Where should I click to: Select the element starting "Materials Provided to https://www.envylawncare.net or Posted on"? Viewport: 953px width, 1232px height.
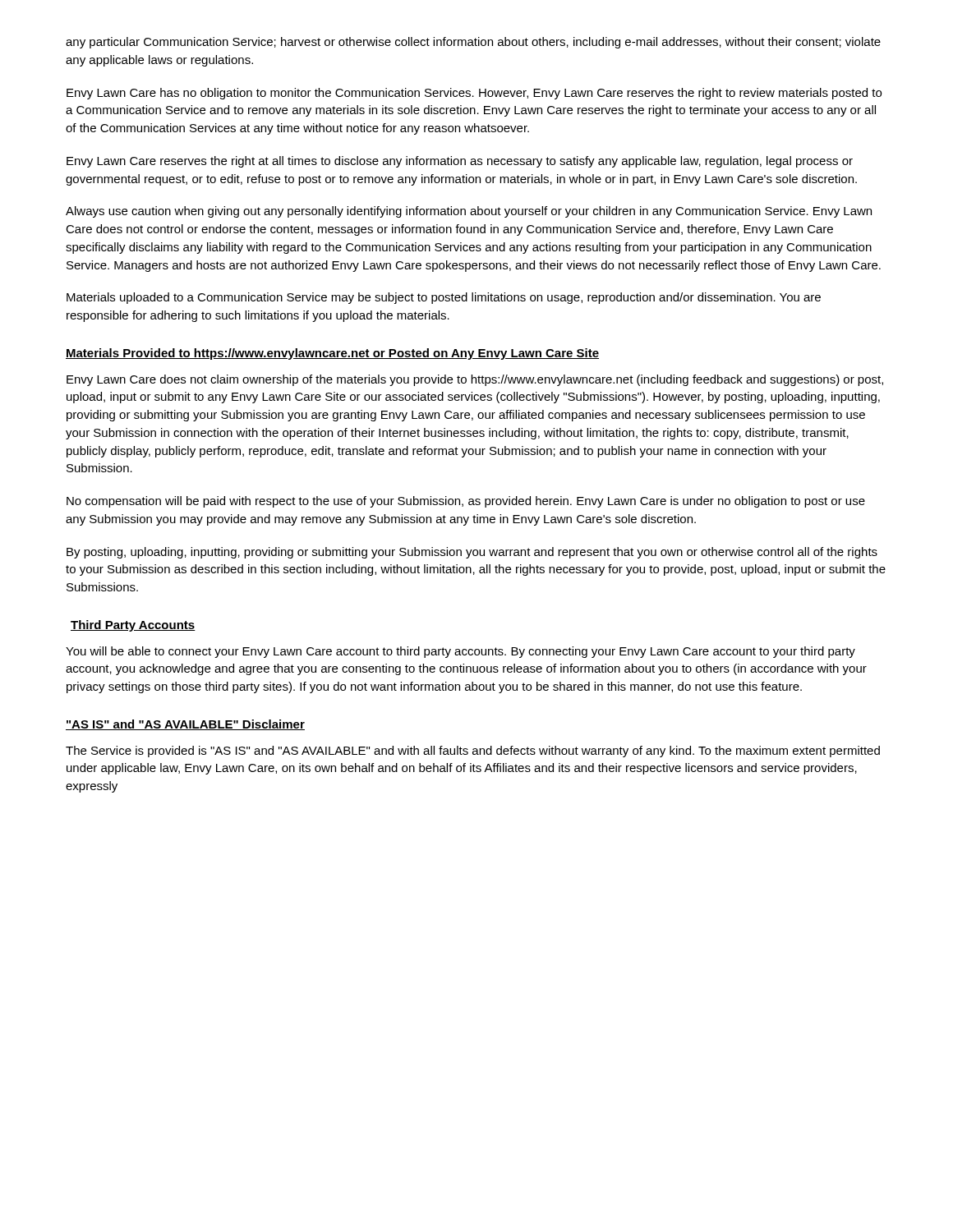(x=332, y=353)
